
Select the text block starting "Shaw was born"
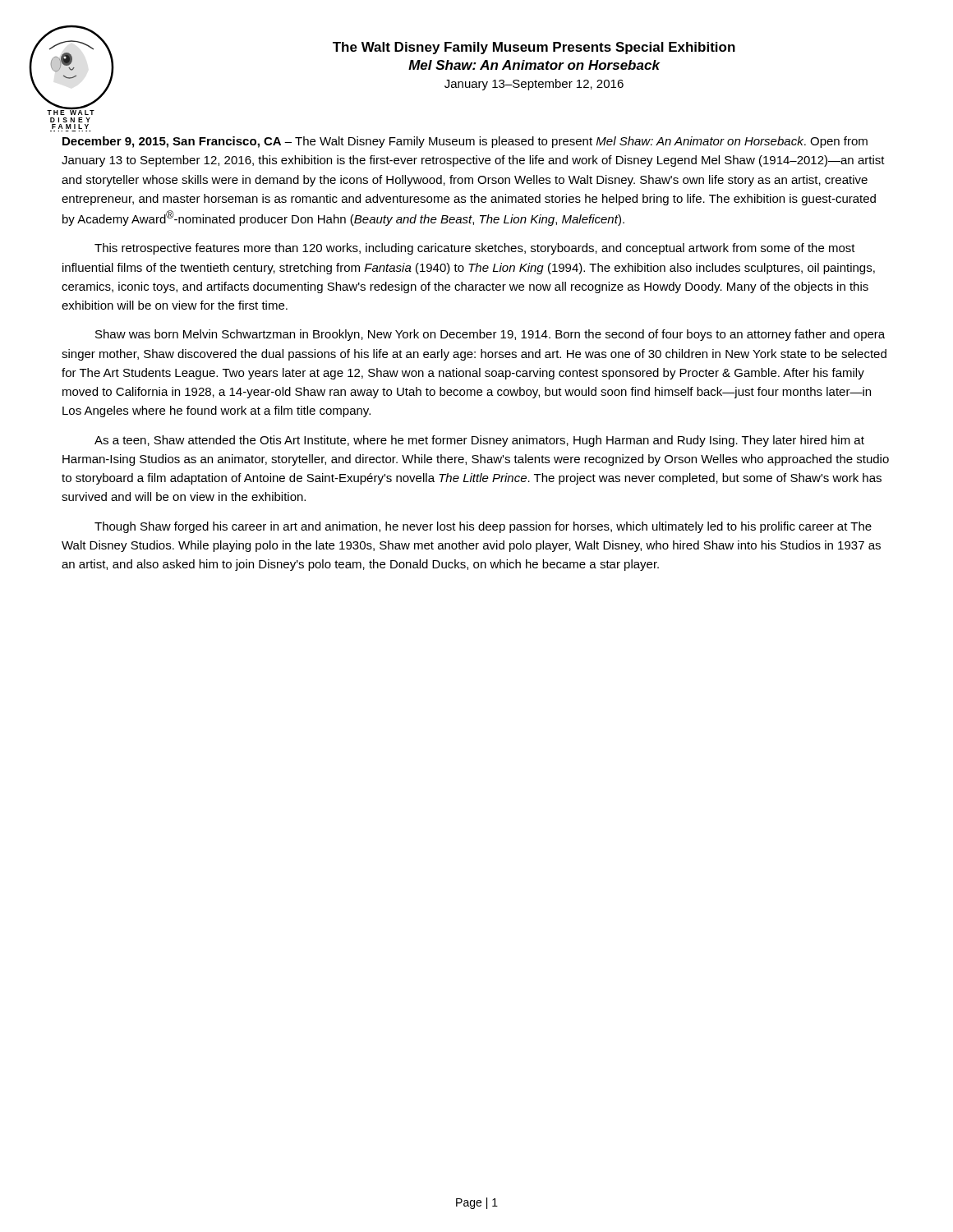point(474,372)
